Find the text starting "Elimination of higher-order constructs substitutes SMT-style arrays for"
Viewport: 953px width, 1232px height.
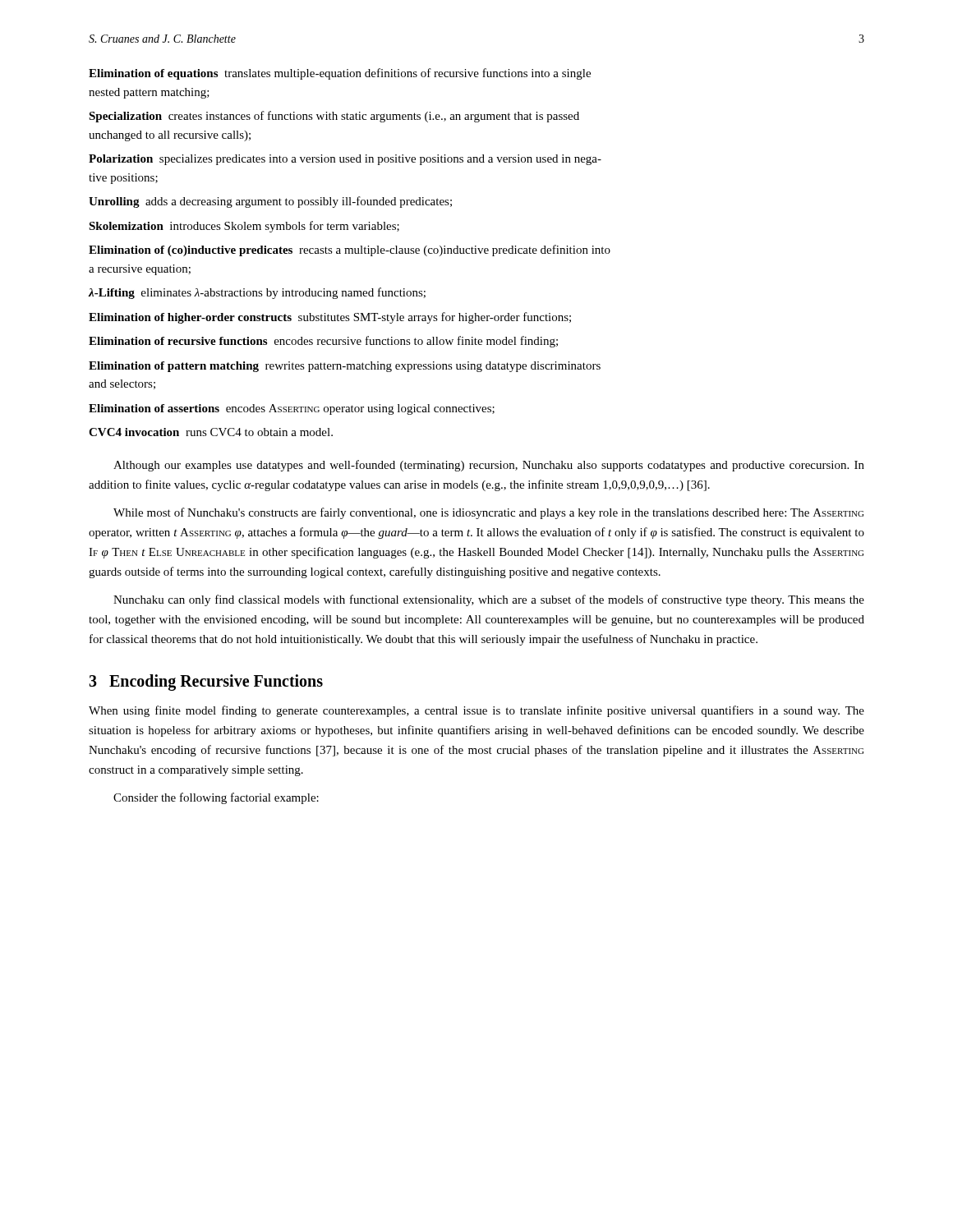click(476, 317)
